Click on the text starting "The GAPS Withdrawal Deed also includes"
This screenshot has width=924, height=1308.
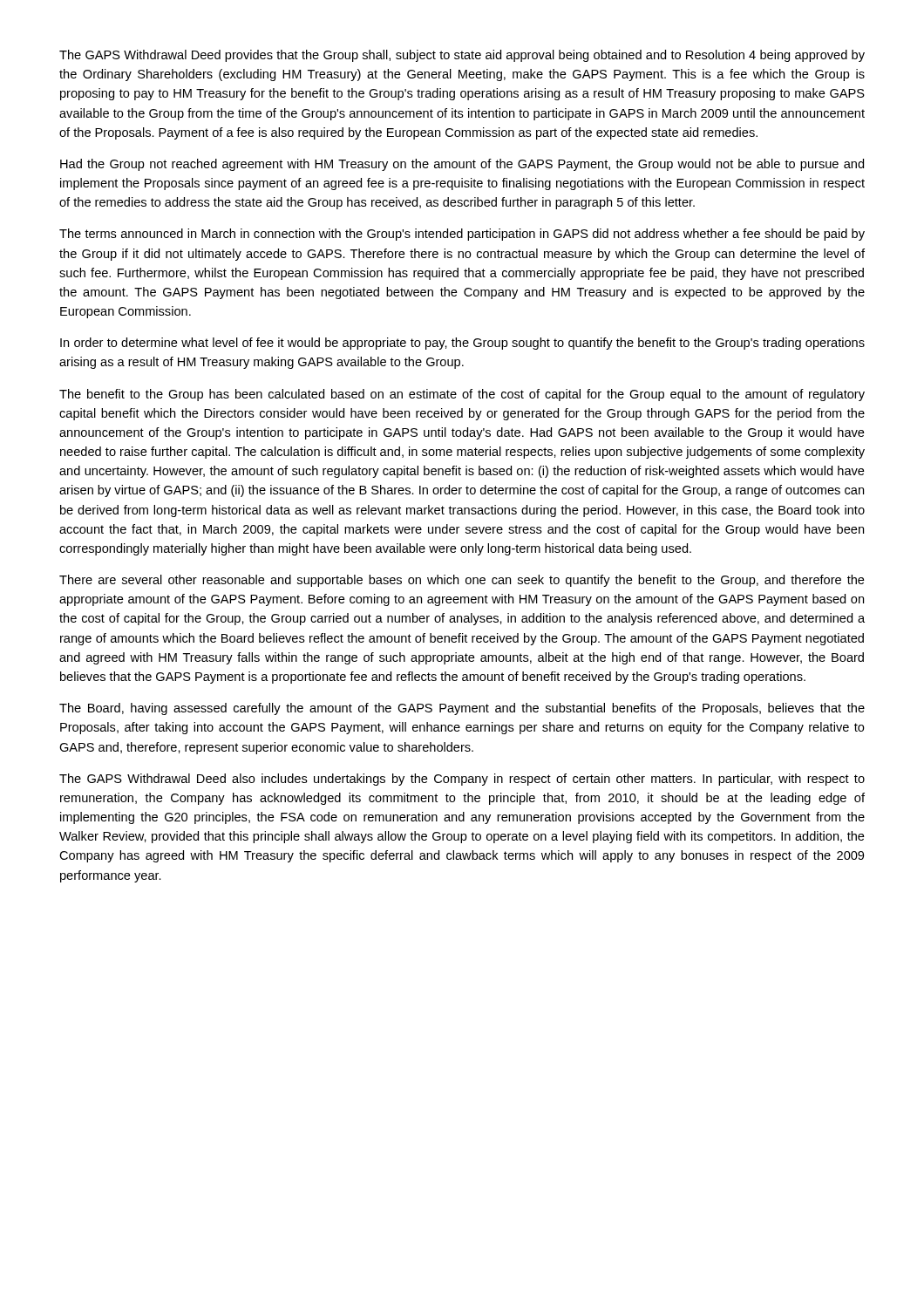[x=462, y=827]
